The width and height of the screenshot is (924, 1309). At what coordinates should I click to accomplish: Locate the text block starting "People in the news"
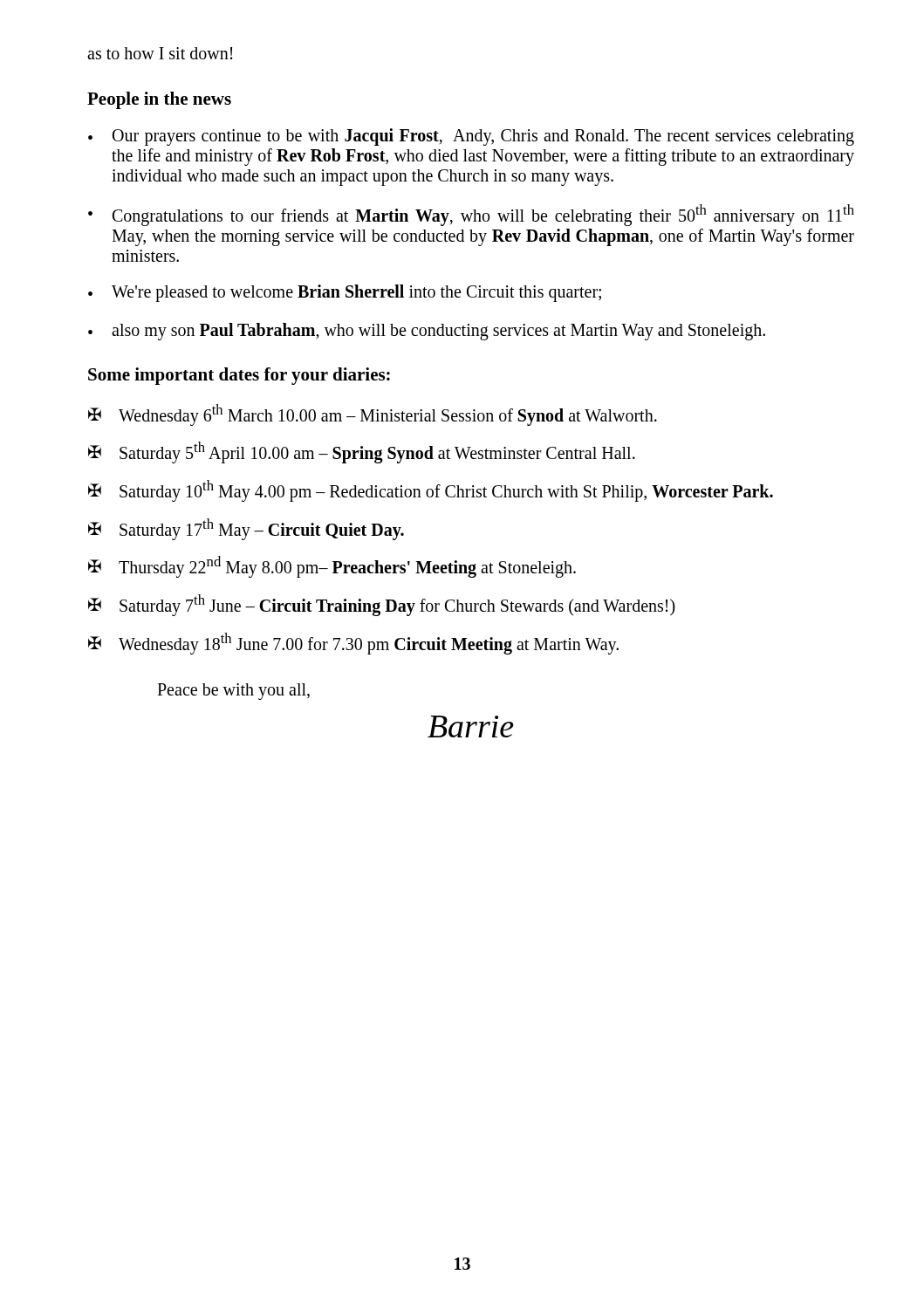click(159, 99)
